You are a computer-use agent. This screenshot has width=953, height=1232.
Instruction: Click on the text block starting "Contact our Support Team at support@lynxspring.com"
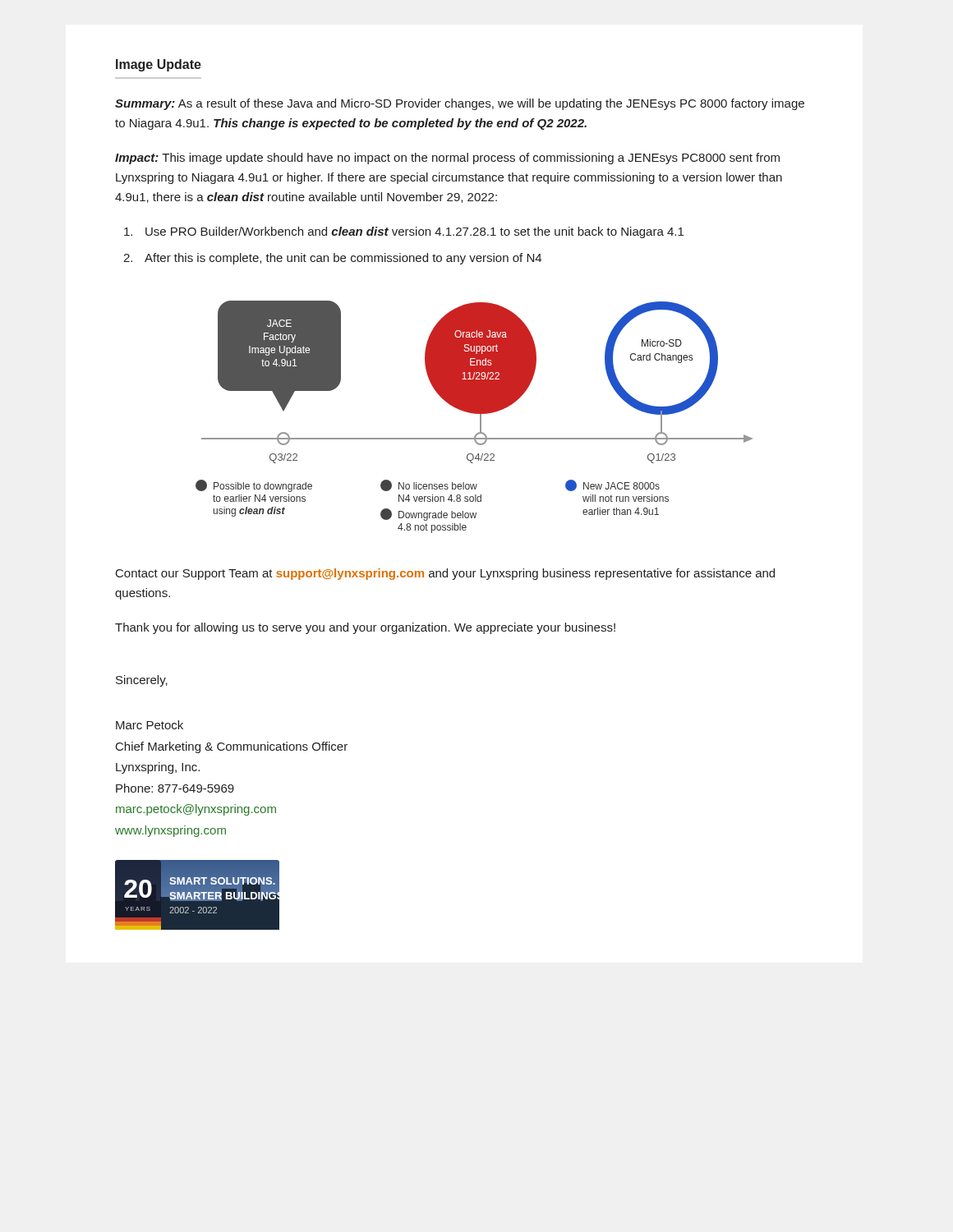point(445,583)
